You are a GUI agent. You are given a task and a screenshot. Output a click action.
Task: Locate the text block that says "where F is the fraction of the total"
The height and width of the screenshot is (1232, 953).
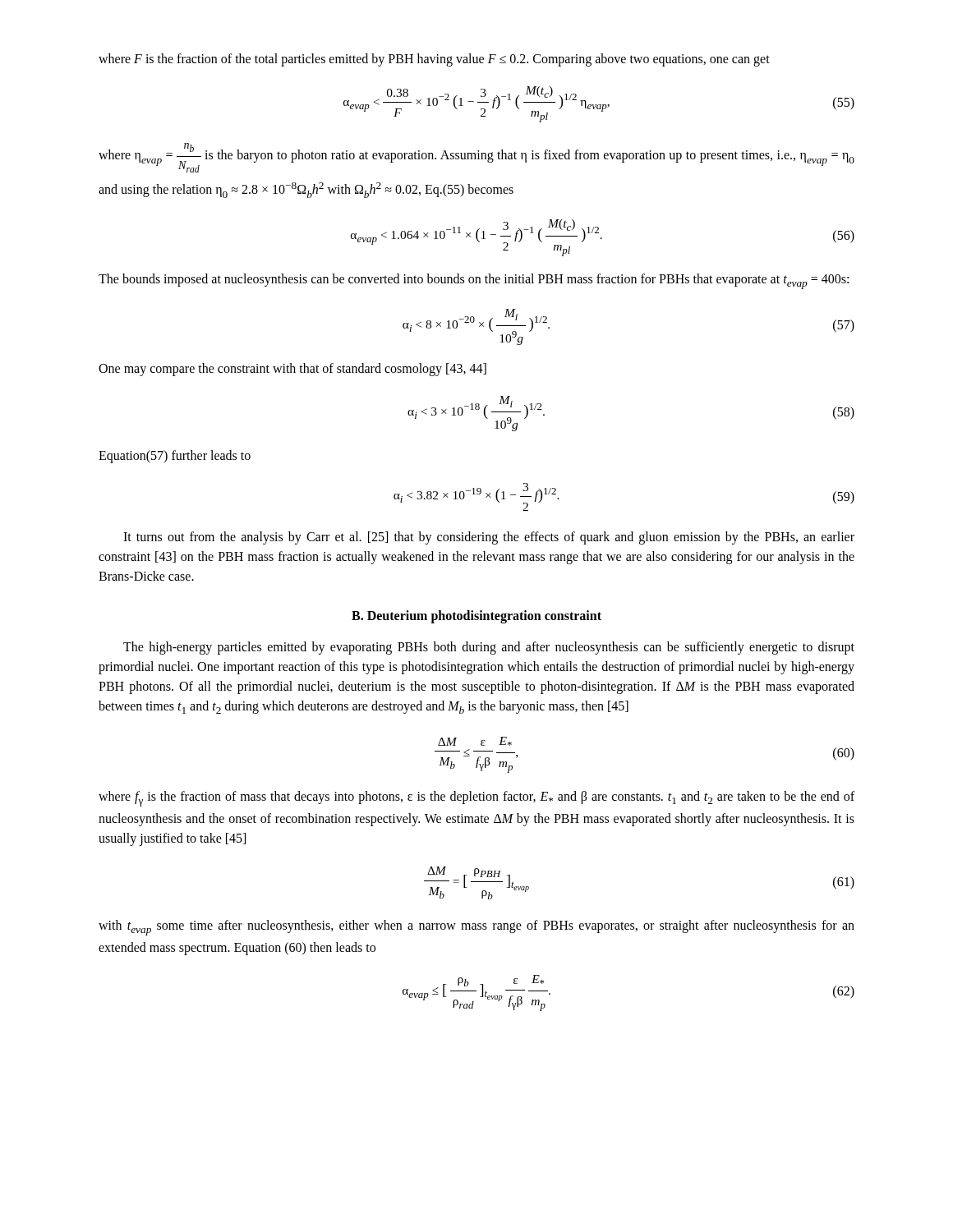[476, 59]
